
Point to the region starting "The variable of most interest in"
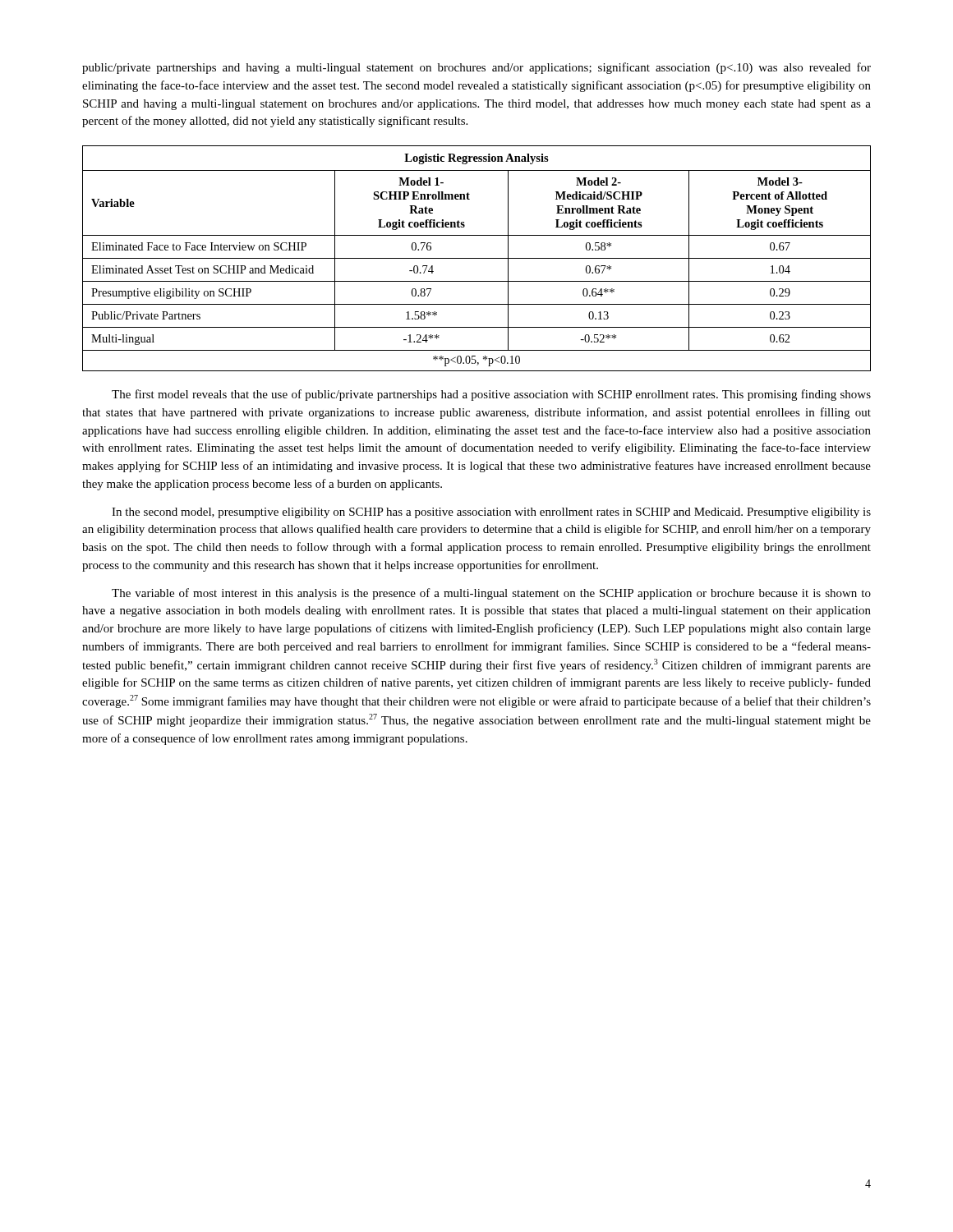click(476, 665)
